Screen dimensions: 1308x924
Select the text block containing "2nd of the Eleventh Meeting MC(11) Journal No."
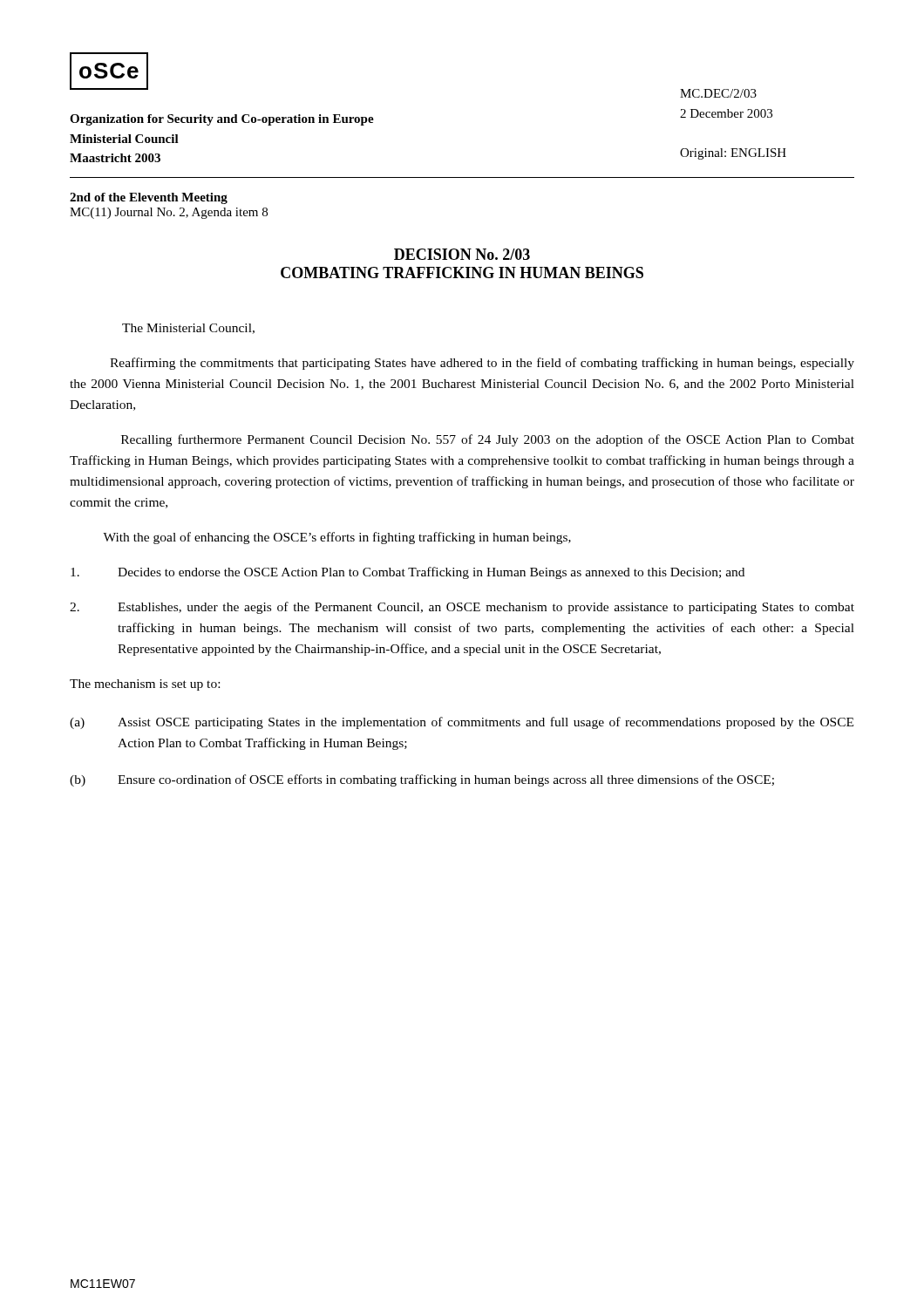coord(169,204)
